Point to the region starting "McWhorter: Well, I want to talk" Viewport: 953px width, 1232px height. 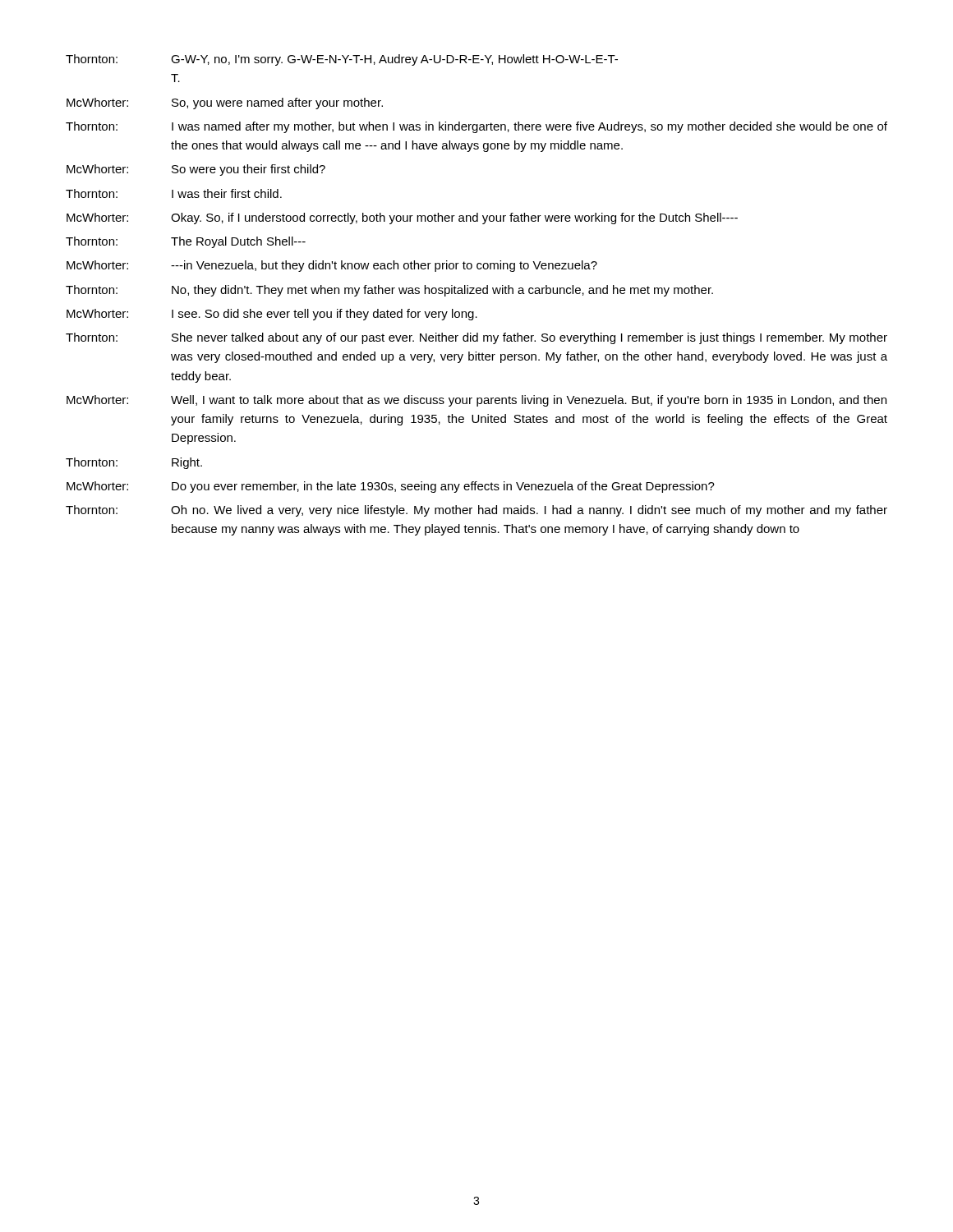pyautogui.click(x=476, y=419)
